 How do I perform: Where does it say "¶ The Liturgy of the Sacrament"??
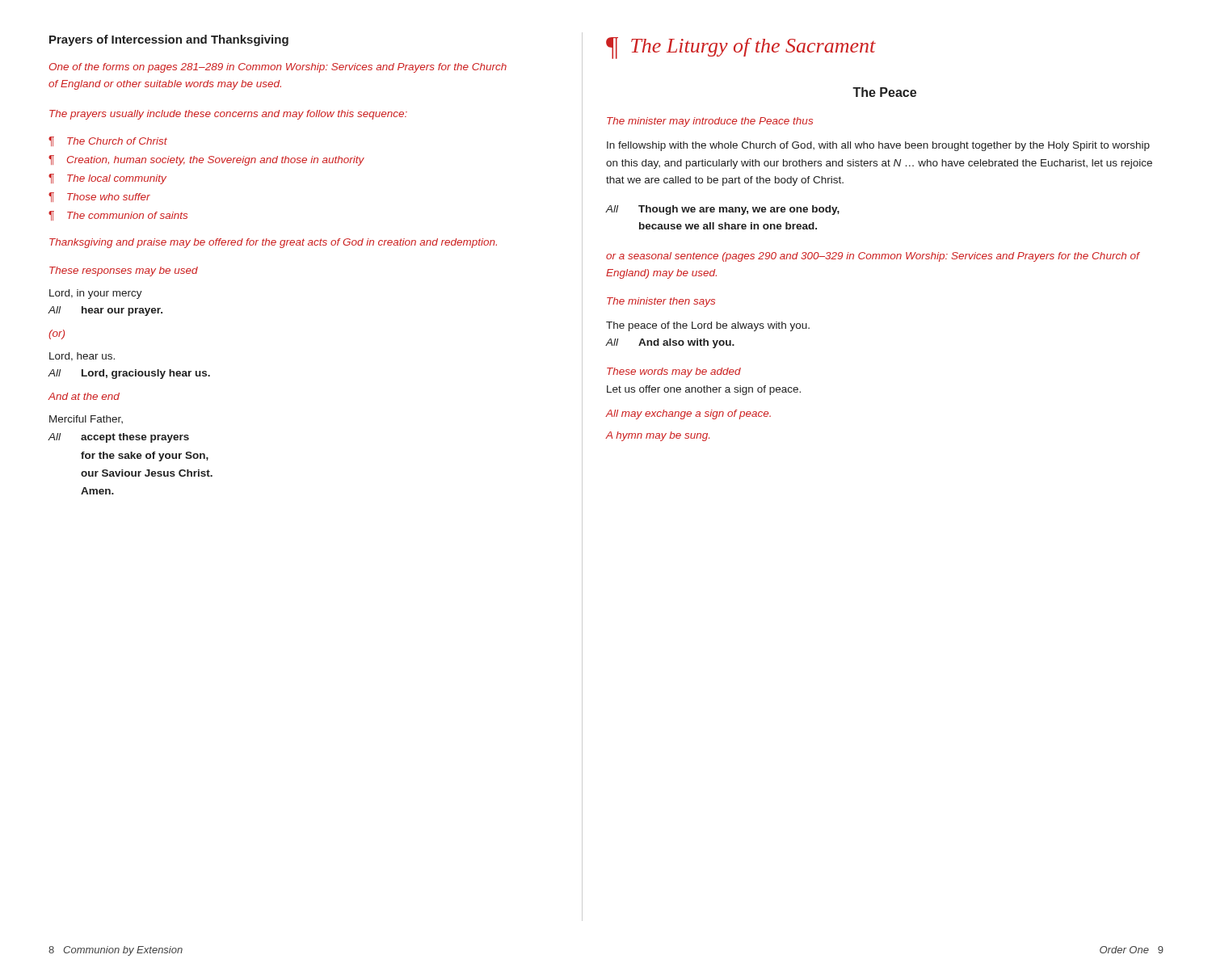[x=741, y=46]
